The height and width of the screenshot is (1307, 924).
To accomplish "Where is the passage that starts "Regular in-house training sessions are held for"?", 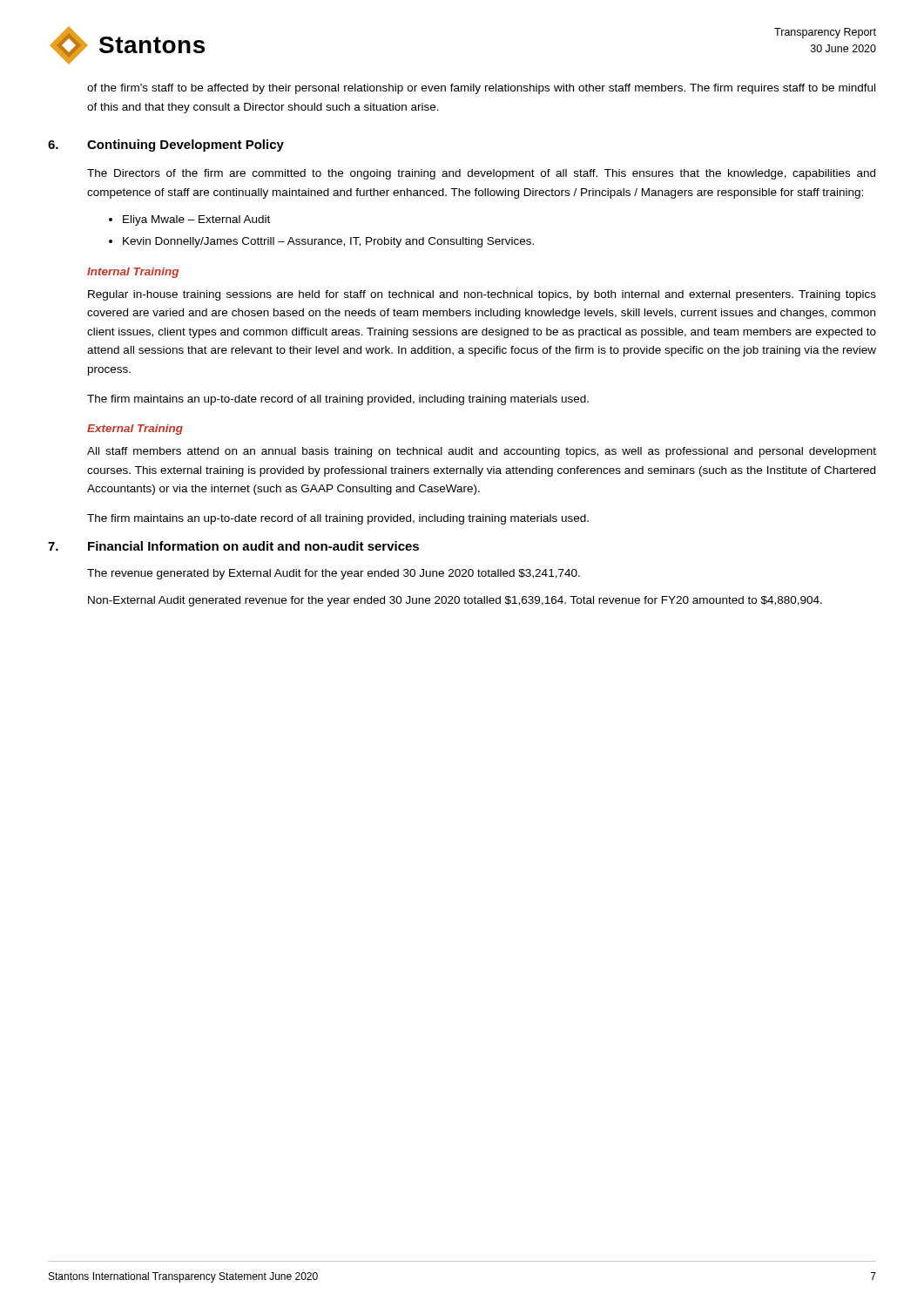I will [x=482, y=331].
